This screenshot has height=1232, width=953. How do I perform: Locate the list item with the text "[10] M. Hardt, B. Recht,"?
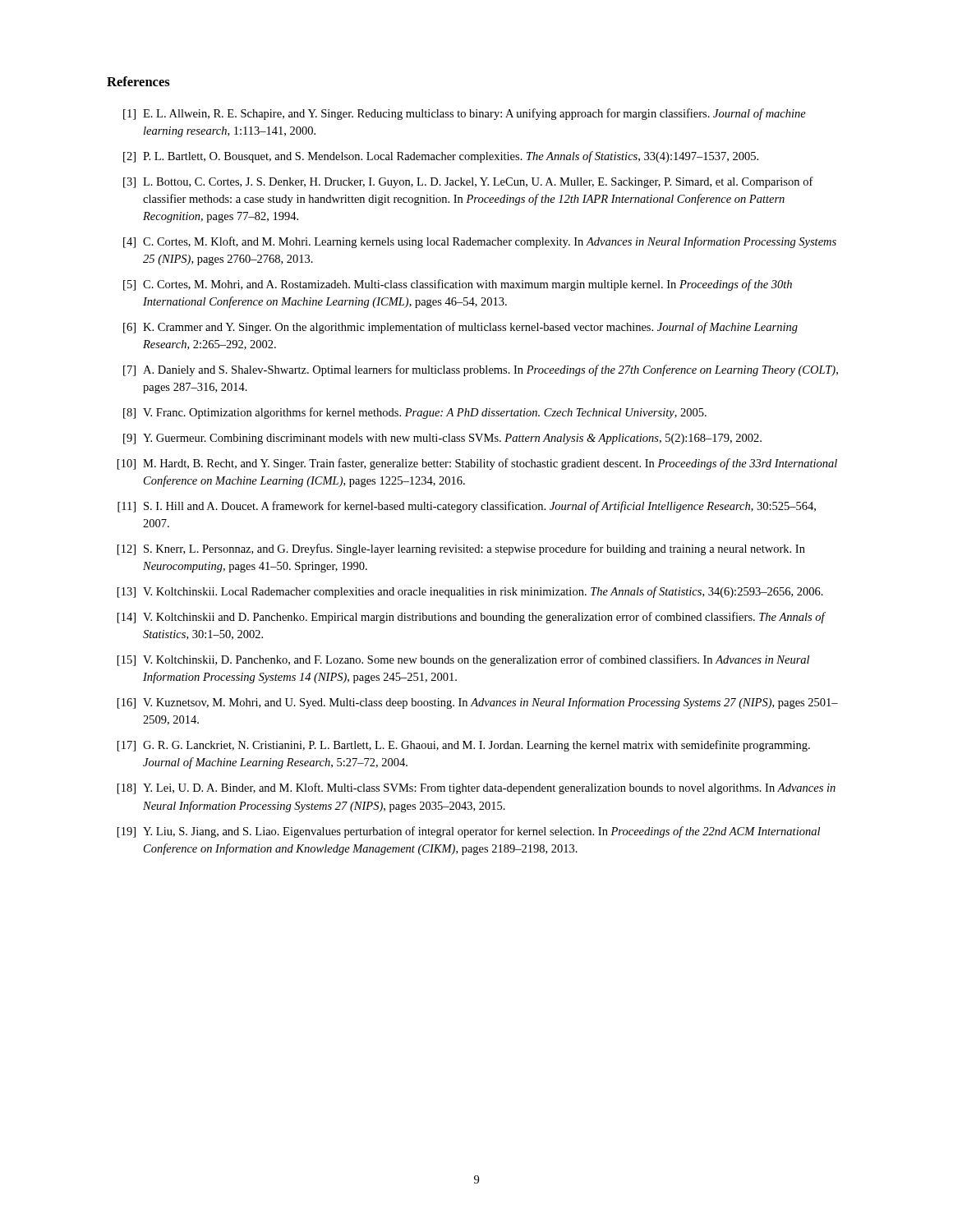click(476, 472)
